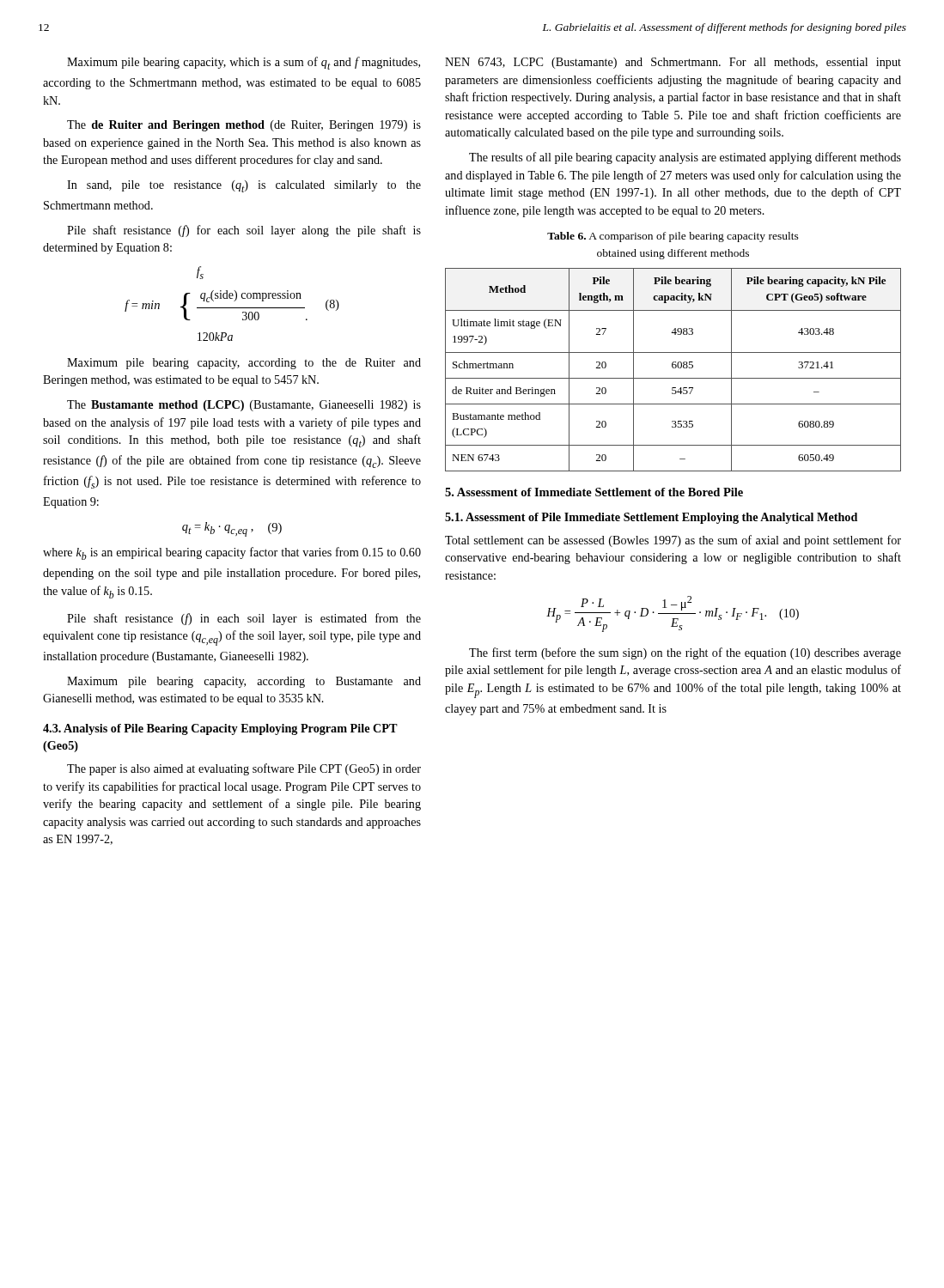
Task: Find the section header that says "5.1. Assessment of Pile"
Action: click(651, 517)
